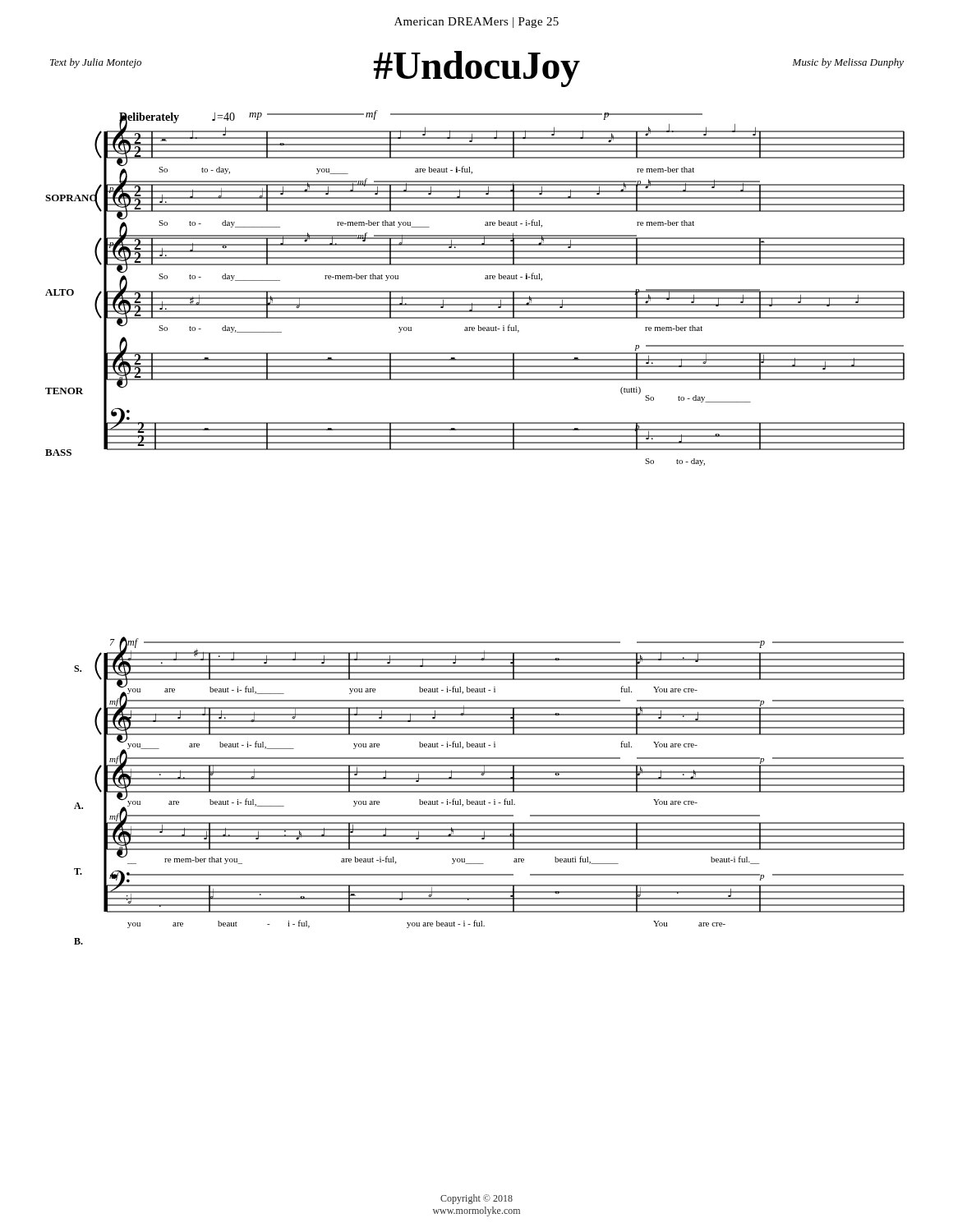Where does it say "Music by Melissa Dunphy"?
This screenshot has width=953, height=1232.
tap(848, 62)
